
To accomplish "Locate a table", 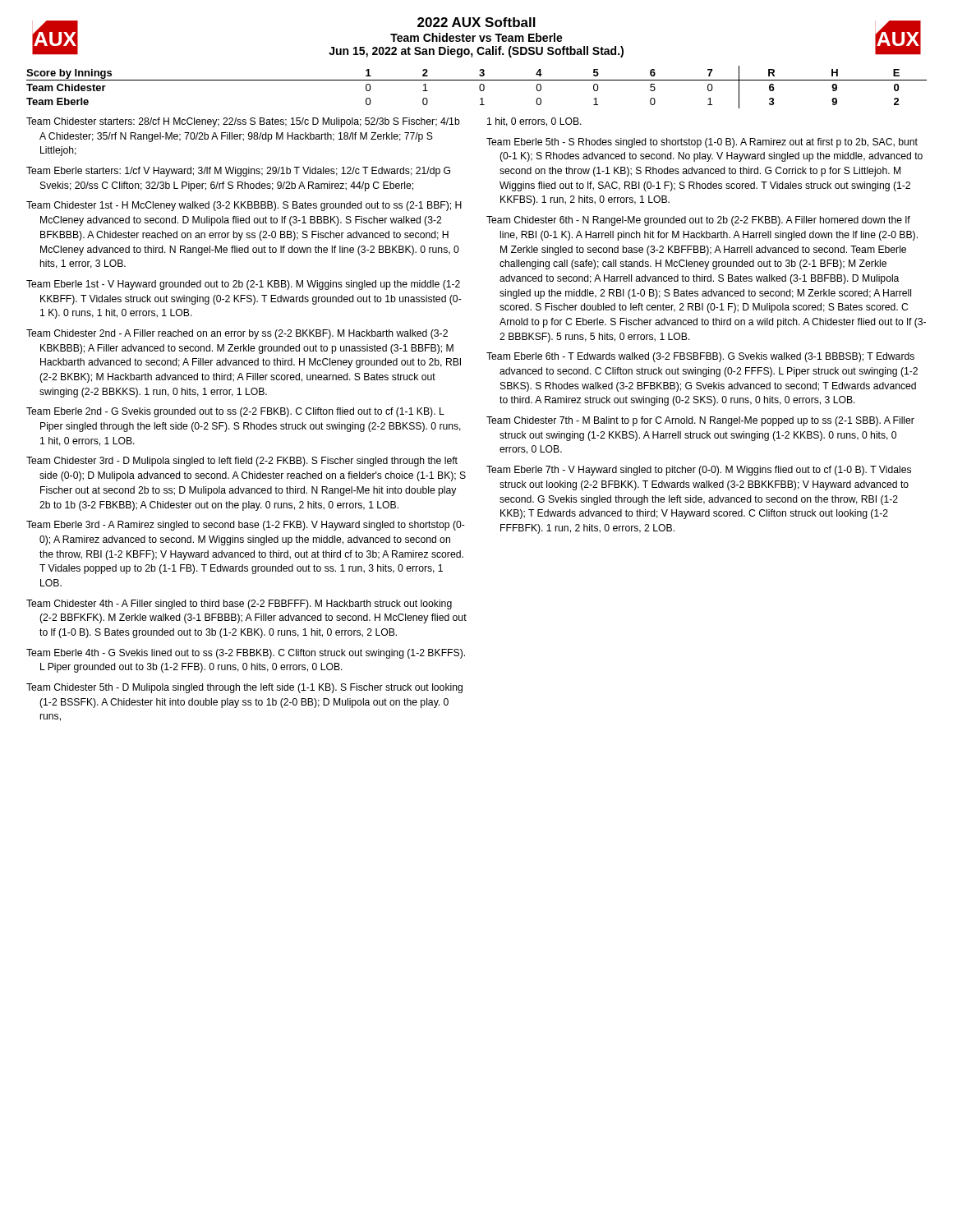I will pyautogui.click(x=476, y=87).
